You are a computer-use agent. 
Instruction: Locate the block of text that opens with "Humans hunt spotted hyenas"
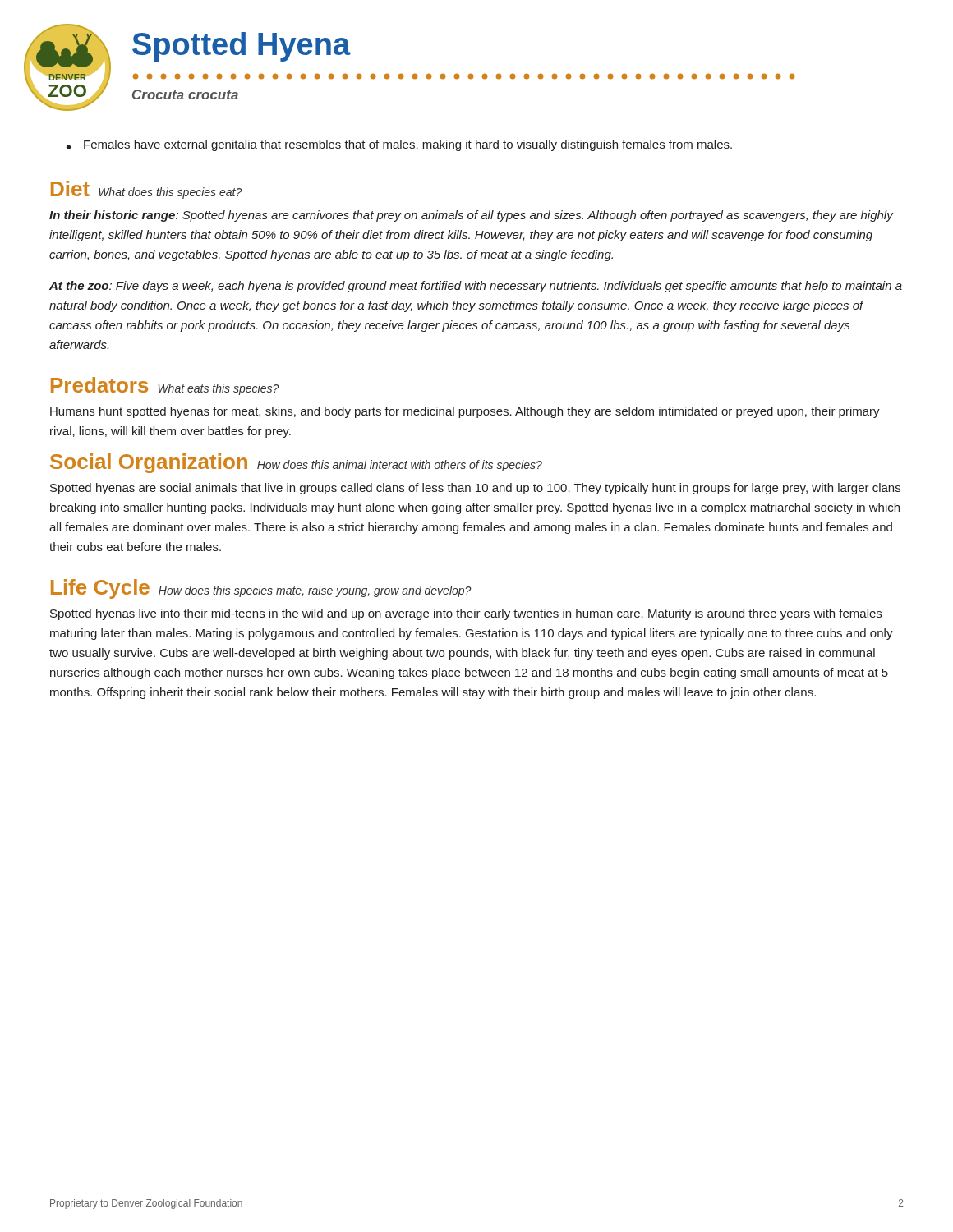pos(464,421)
